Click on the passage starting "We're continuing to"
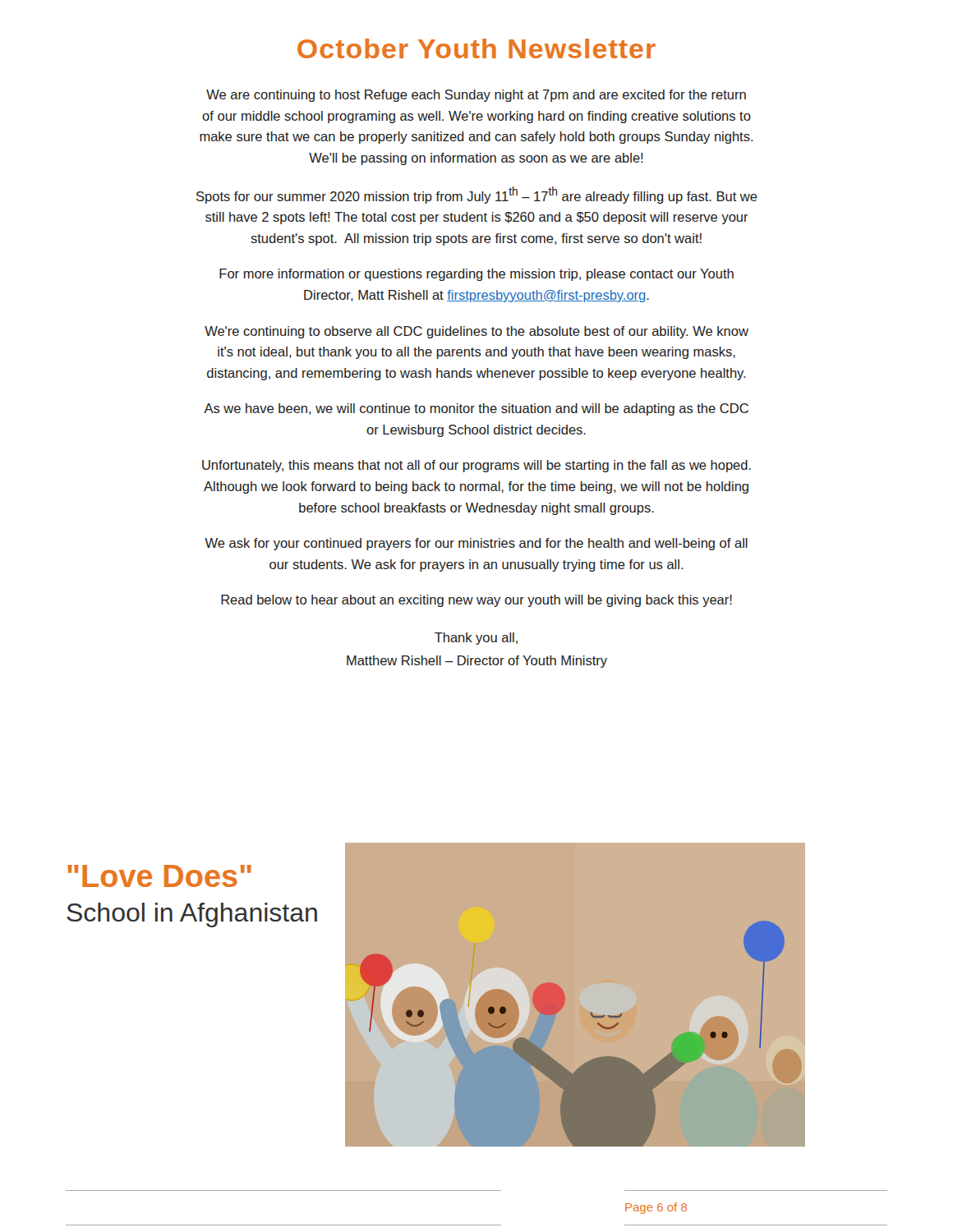 [x=476, y=352]
